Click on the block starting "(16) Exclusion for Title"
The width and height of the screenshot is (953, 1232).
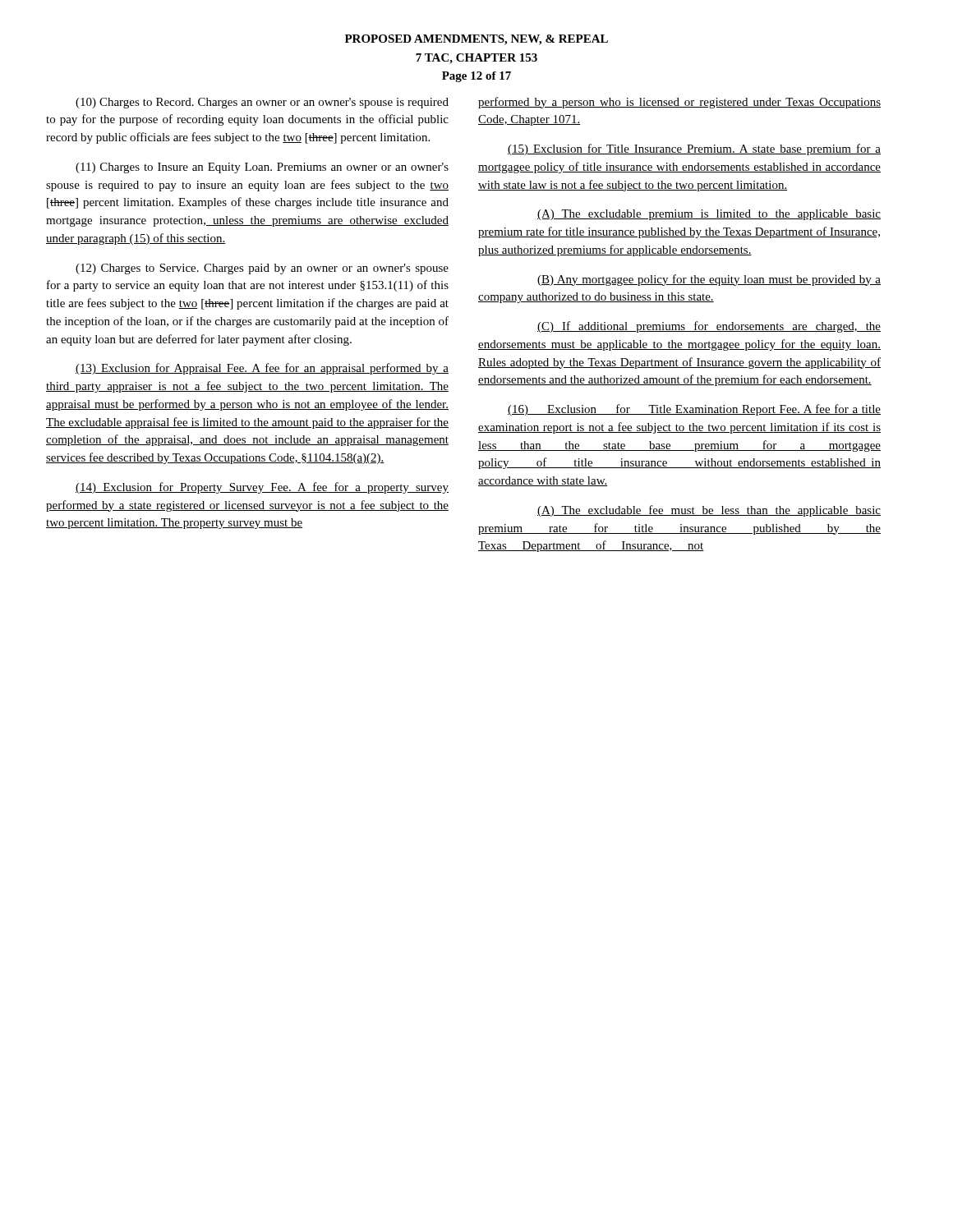679,445
